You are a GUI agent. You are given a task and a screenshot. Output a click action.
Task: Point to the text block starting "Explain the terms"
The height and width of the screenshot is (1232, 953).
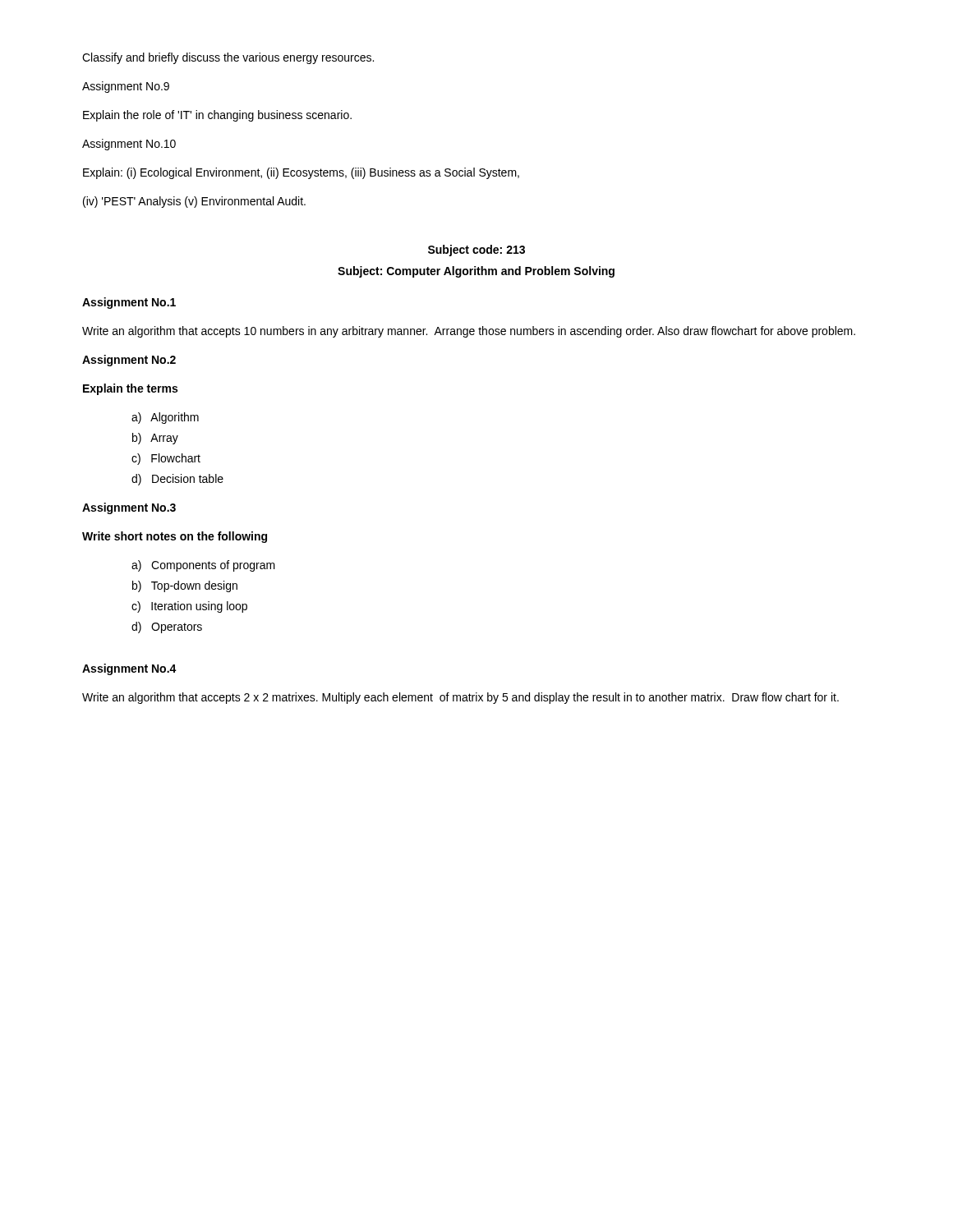click(x=130, y=389)
